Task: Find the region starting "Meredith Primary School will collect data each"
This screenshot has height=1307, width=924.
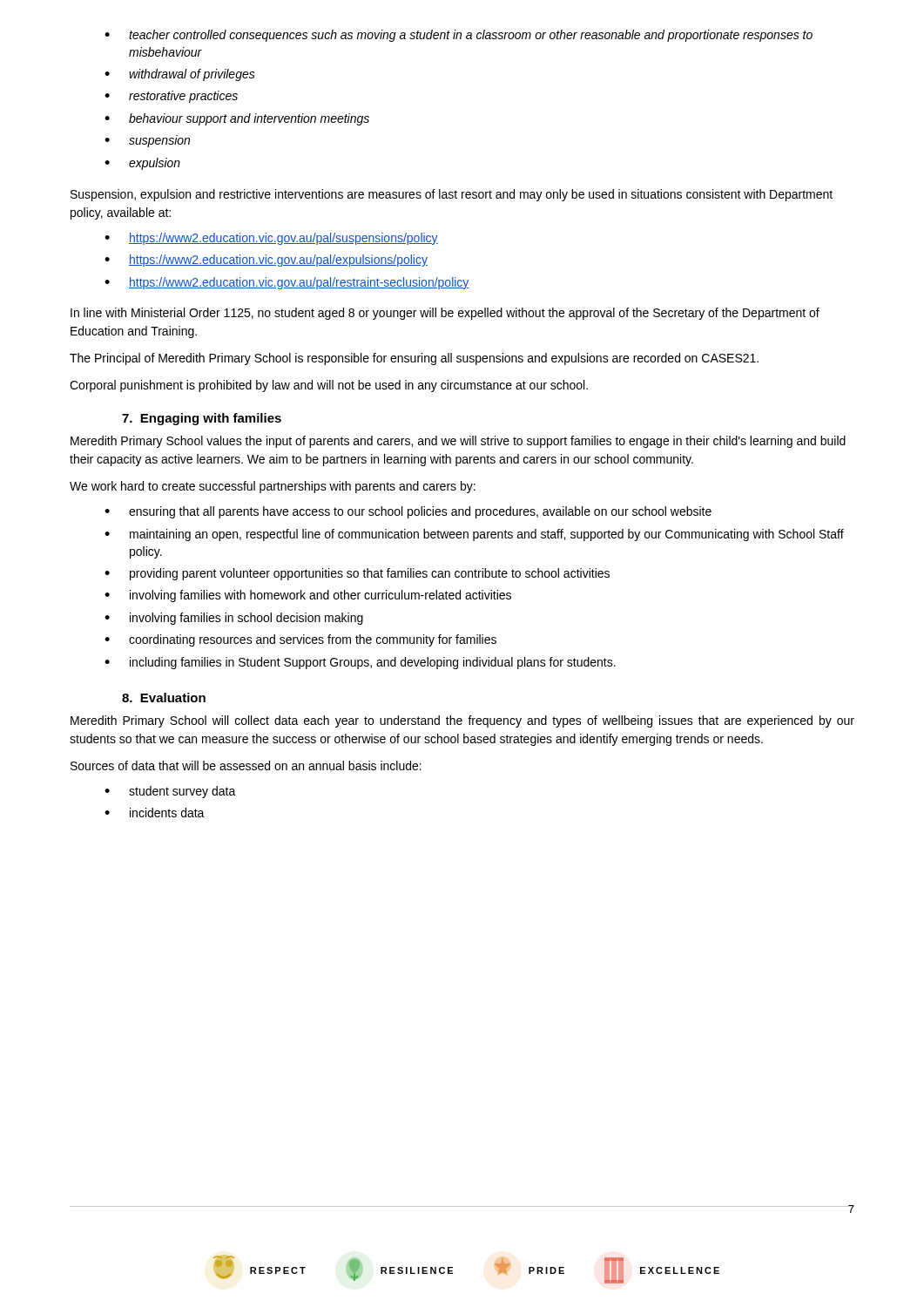Action: (x=462, y=729)
